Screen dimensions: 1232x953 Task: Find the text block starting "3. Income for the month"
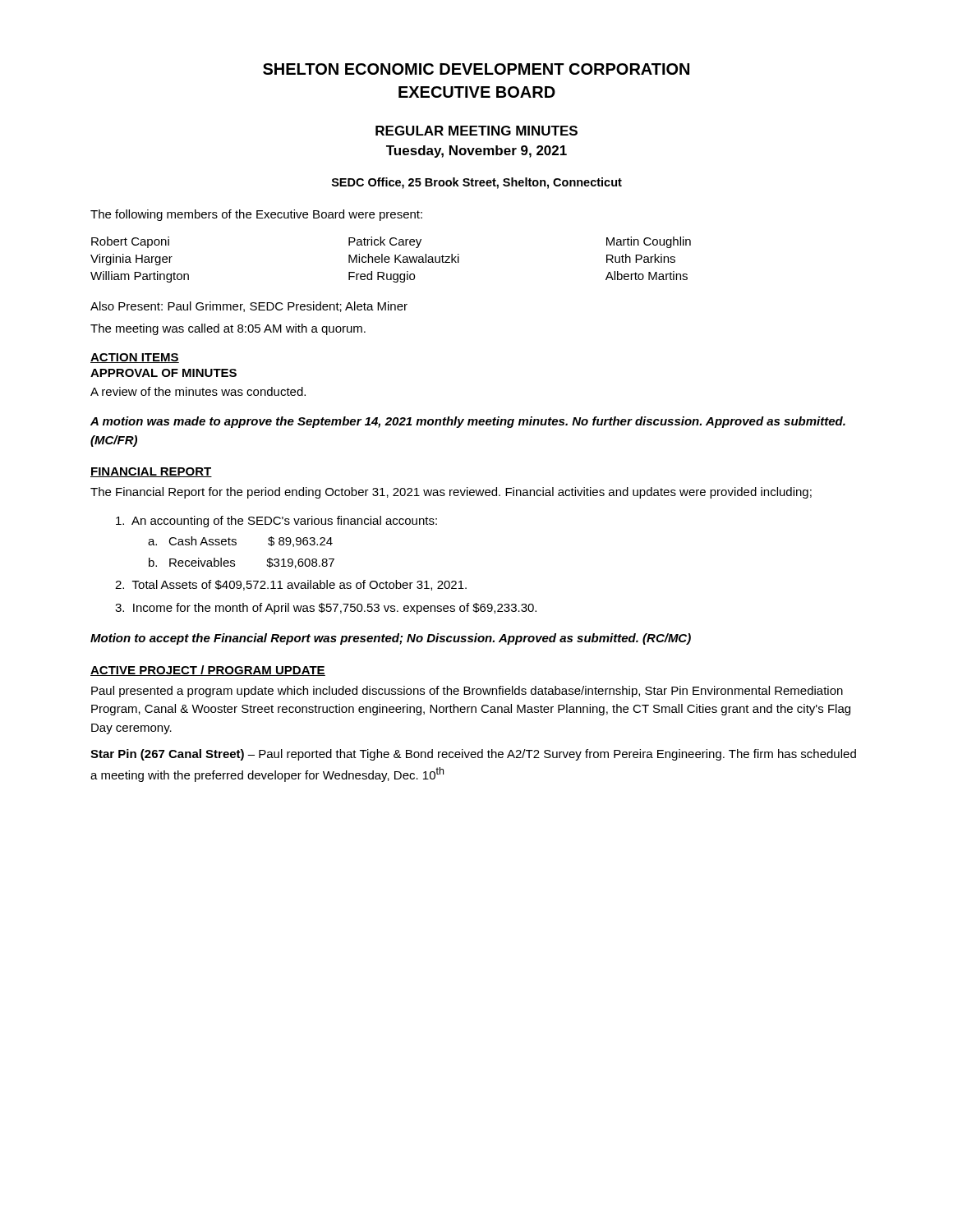pos(326,607)
